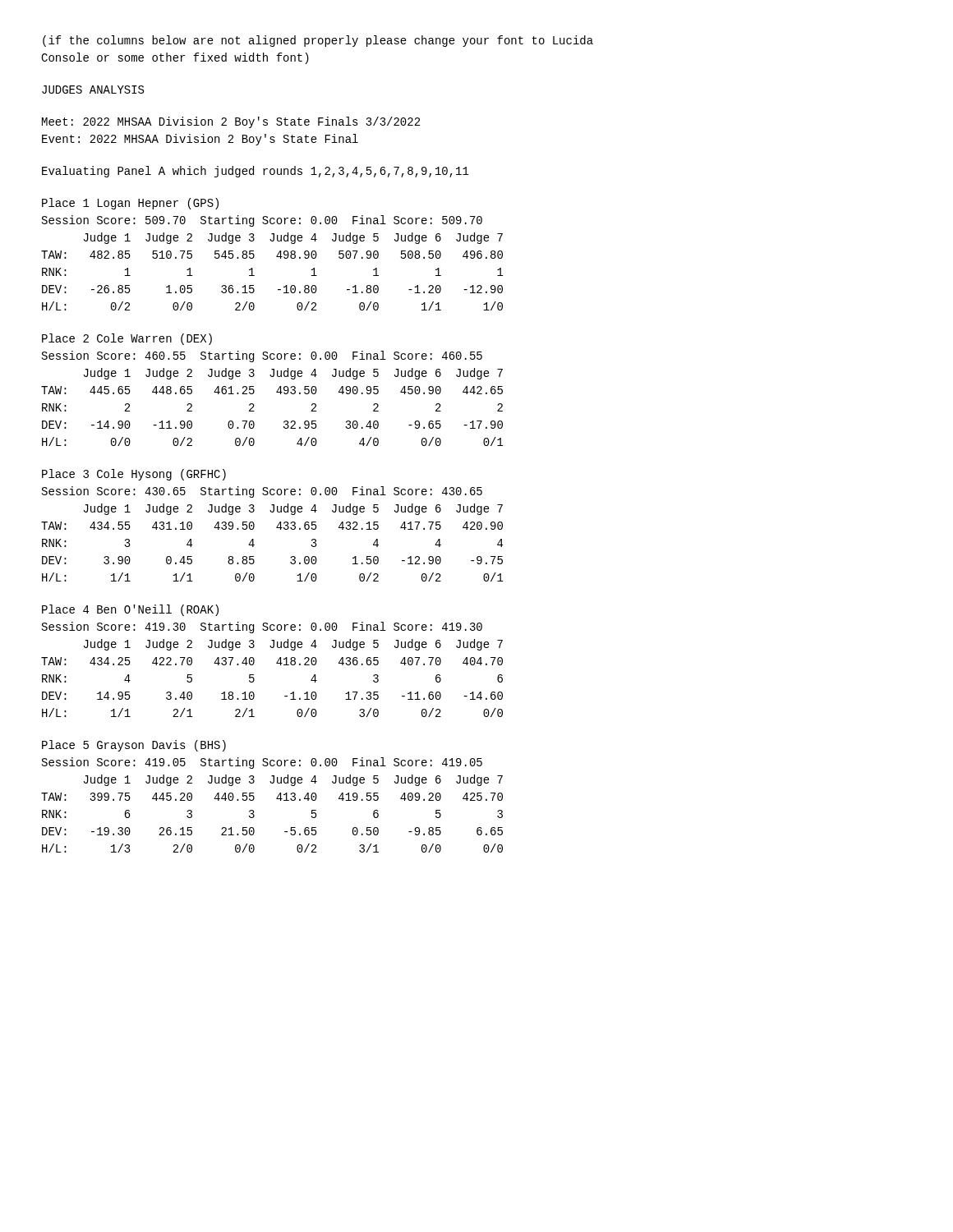
Task: Navigate to the passage starting "(if the columns below are not aligned properly"
Action: click(x=317, y=50)
